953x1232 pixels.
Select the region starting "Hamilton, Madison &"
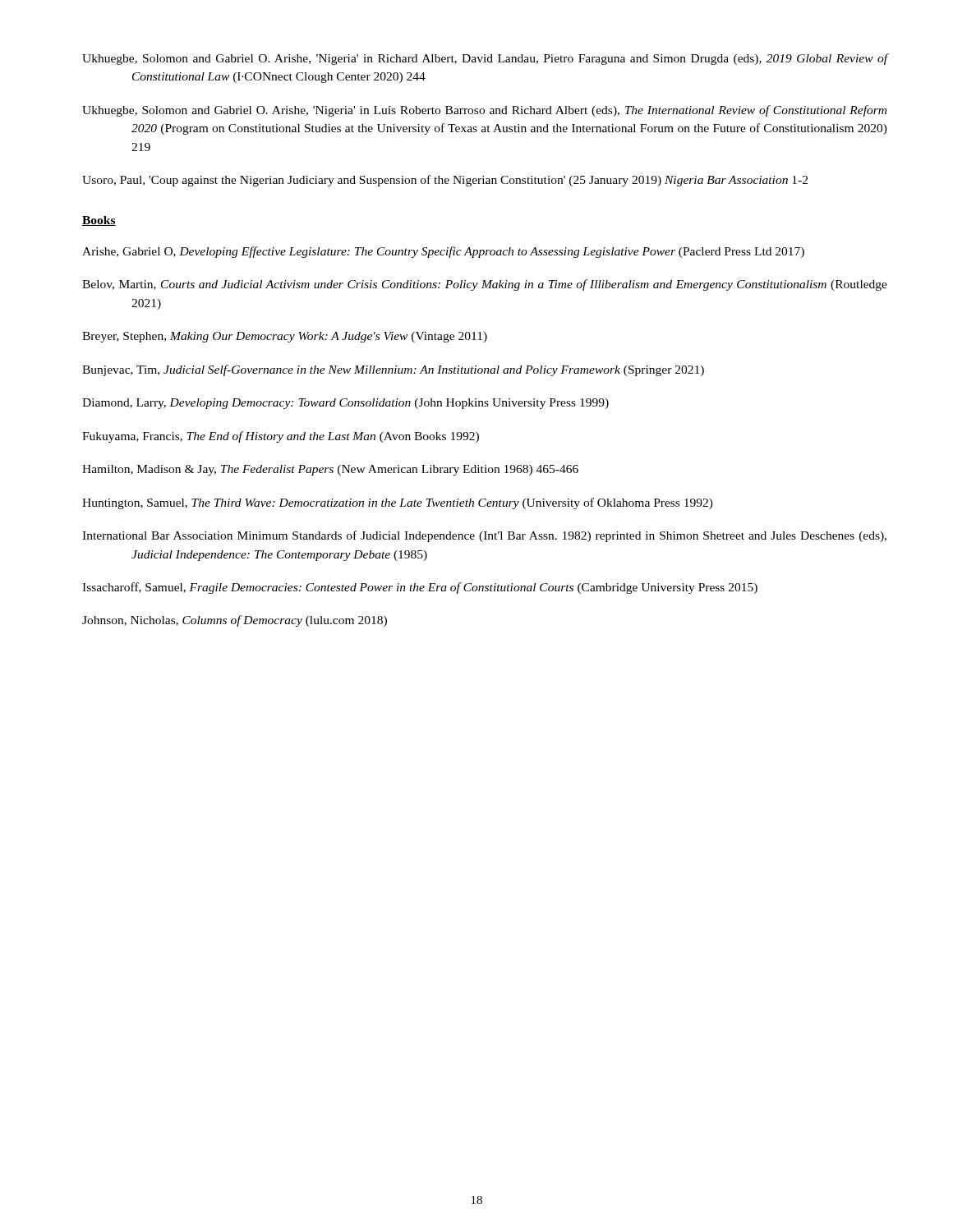(x=330, y=469)
